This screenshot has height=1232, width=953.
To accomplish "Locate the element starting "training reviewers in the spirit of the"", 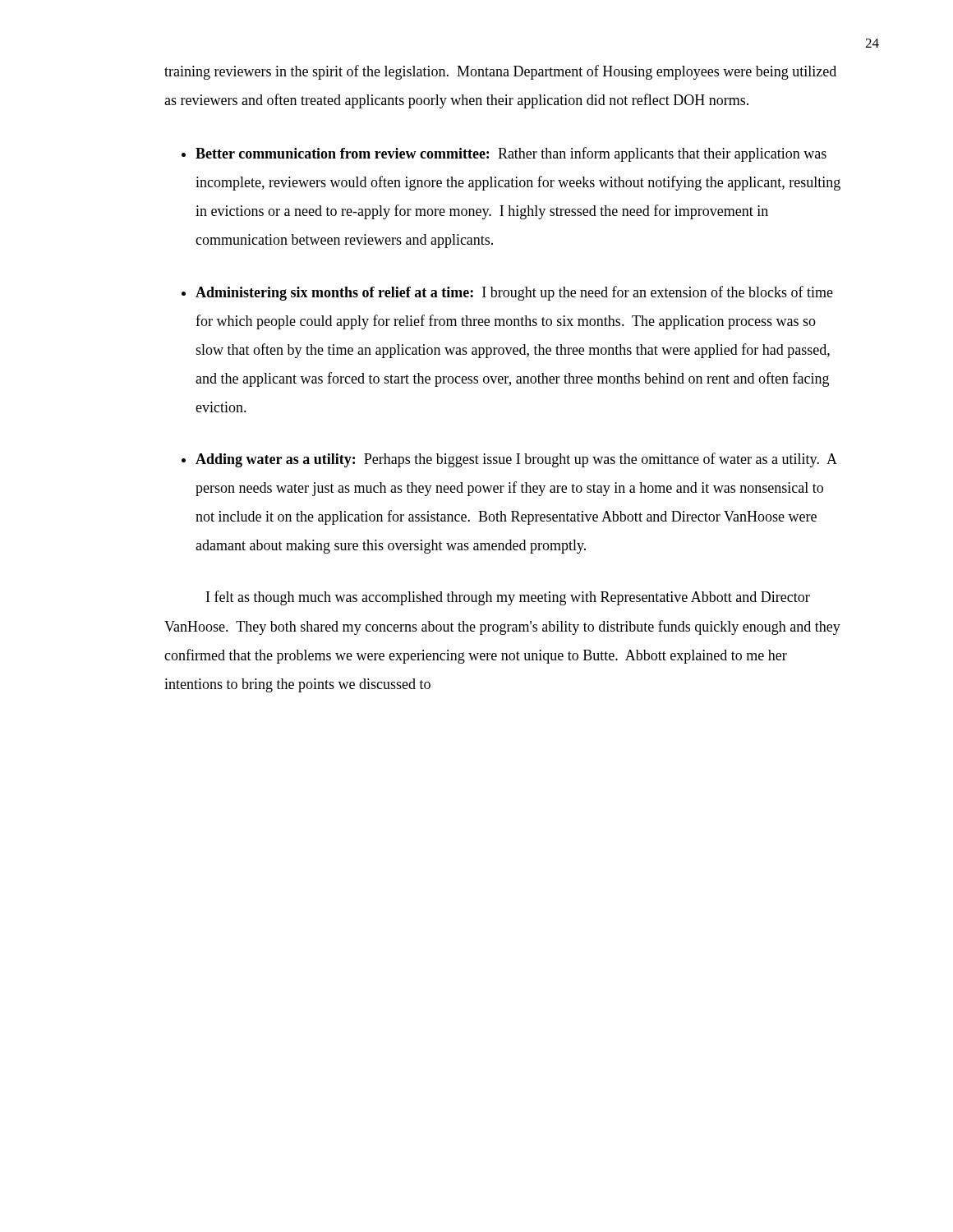I will 500,86.
